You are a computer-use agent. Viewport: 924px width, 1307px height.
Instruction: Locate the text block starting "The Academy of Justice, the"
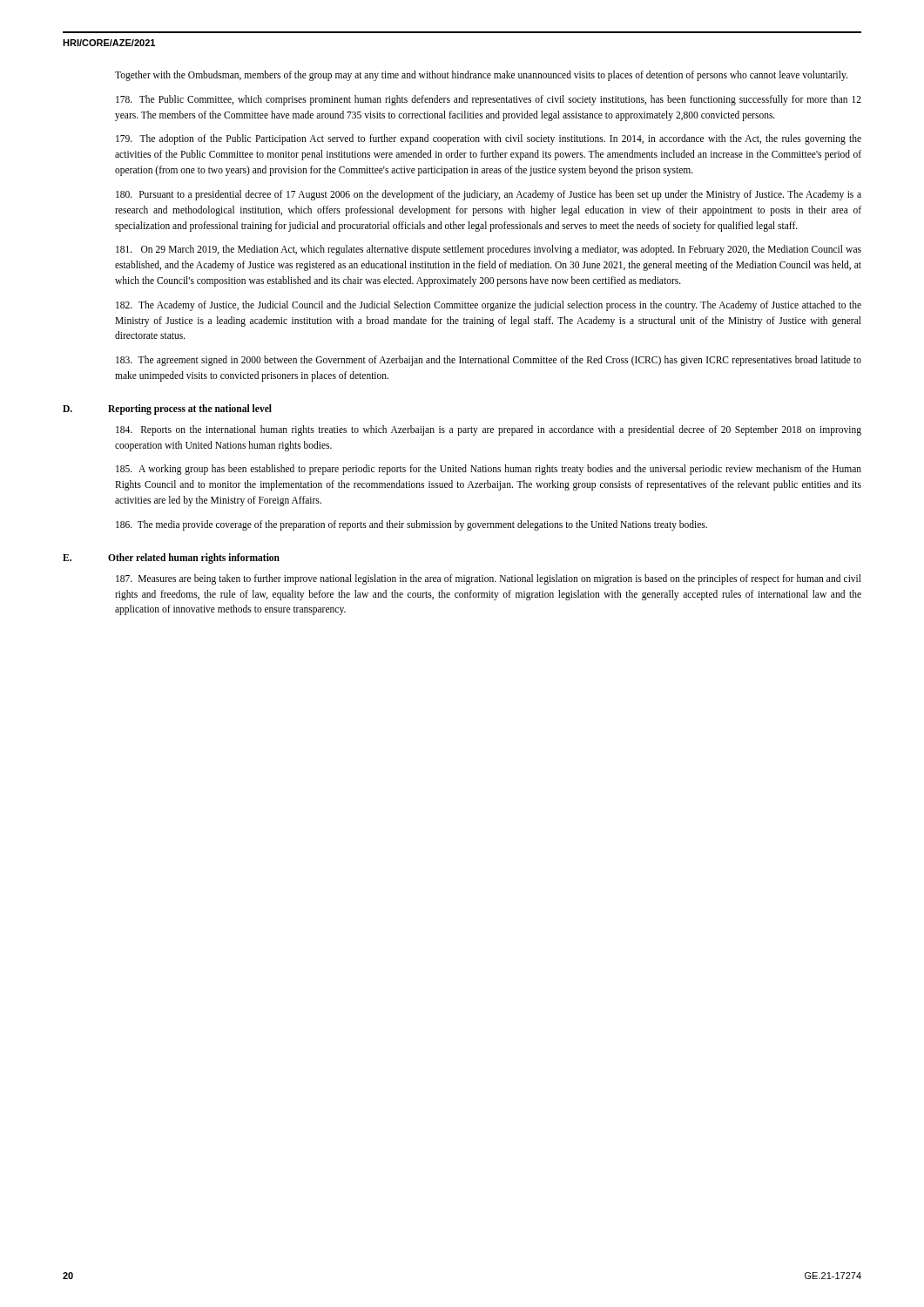click(x=488, y=320)
